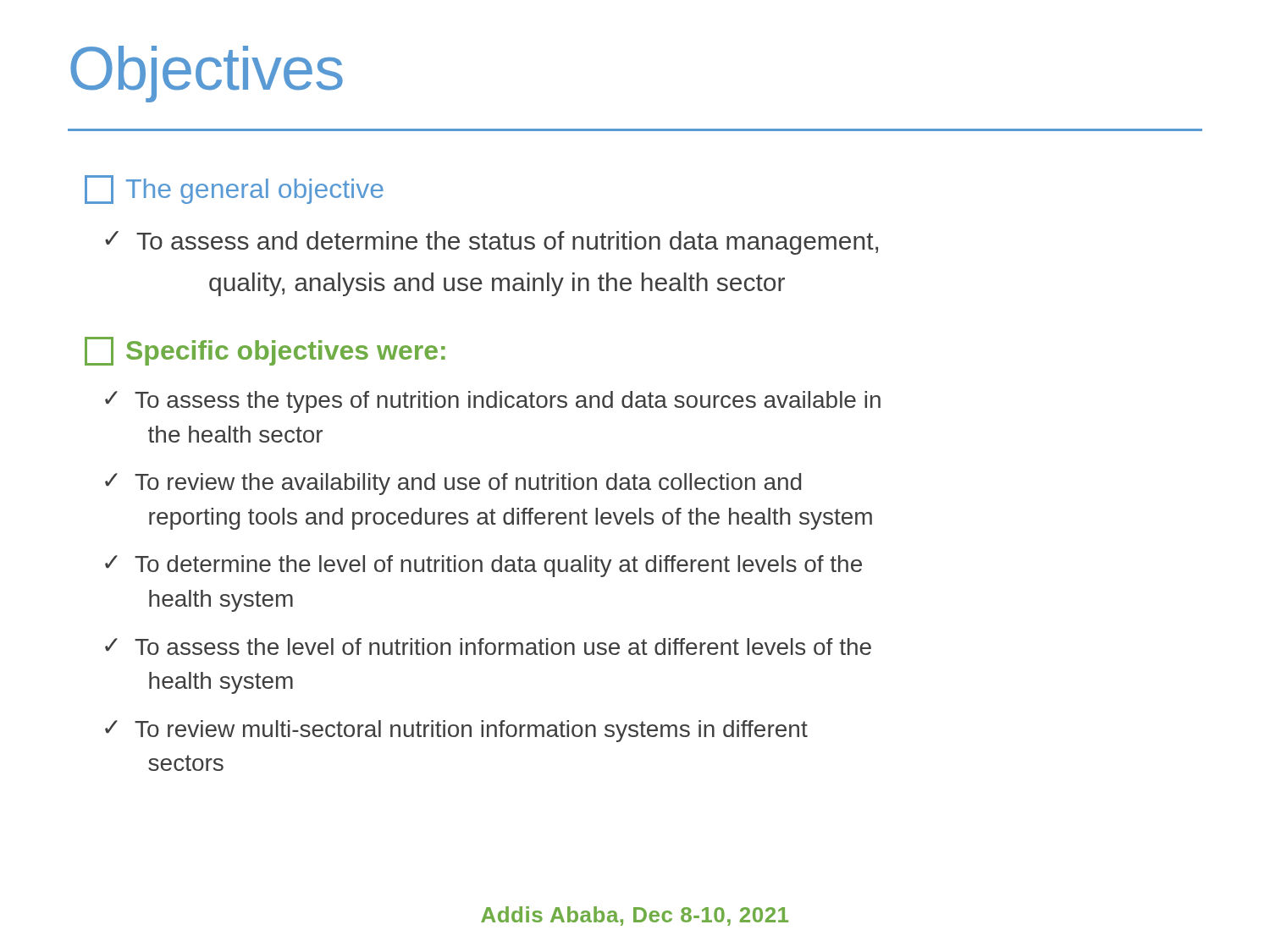Select the region starting "✓ To review the availability and use of"
This screenshot has width=1270, height=952.
[488, 500]
